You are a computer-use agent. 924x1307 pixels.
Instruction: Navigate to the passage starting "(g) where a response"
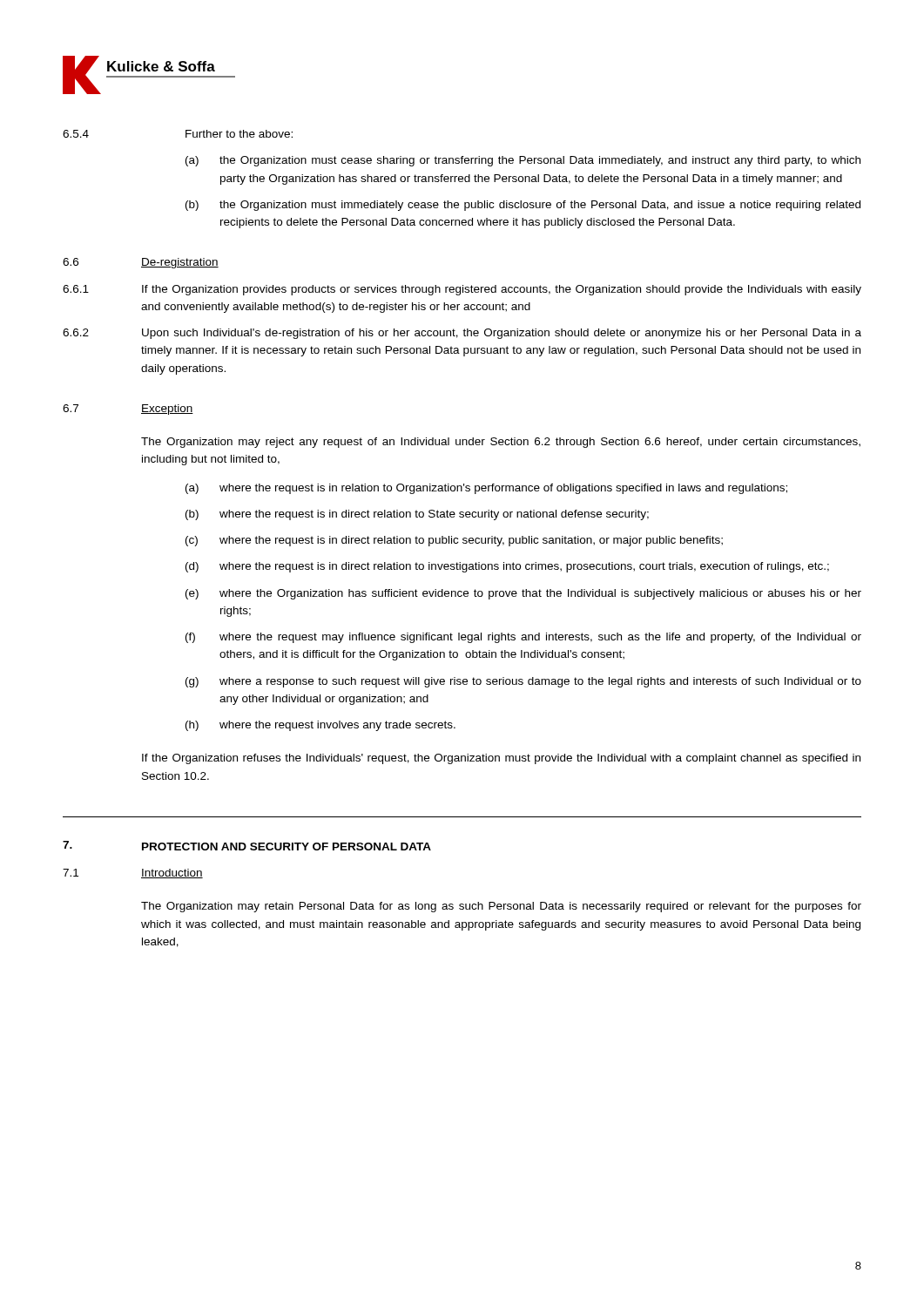(x=523, y=690)
